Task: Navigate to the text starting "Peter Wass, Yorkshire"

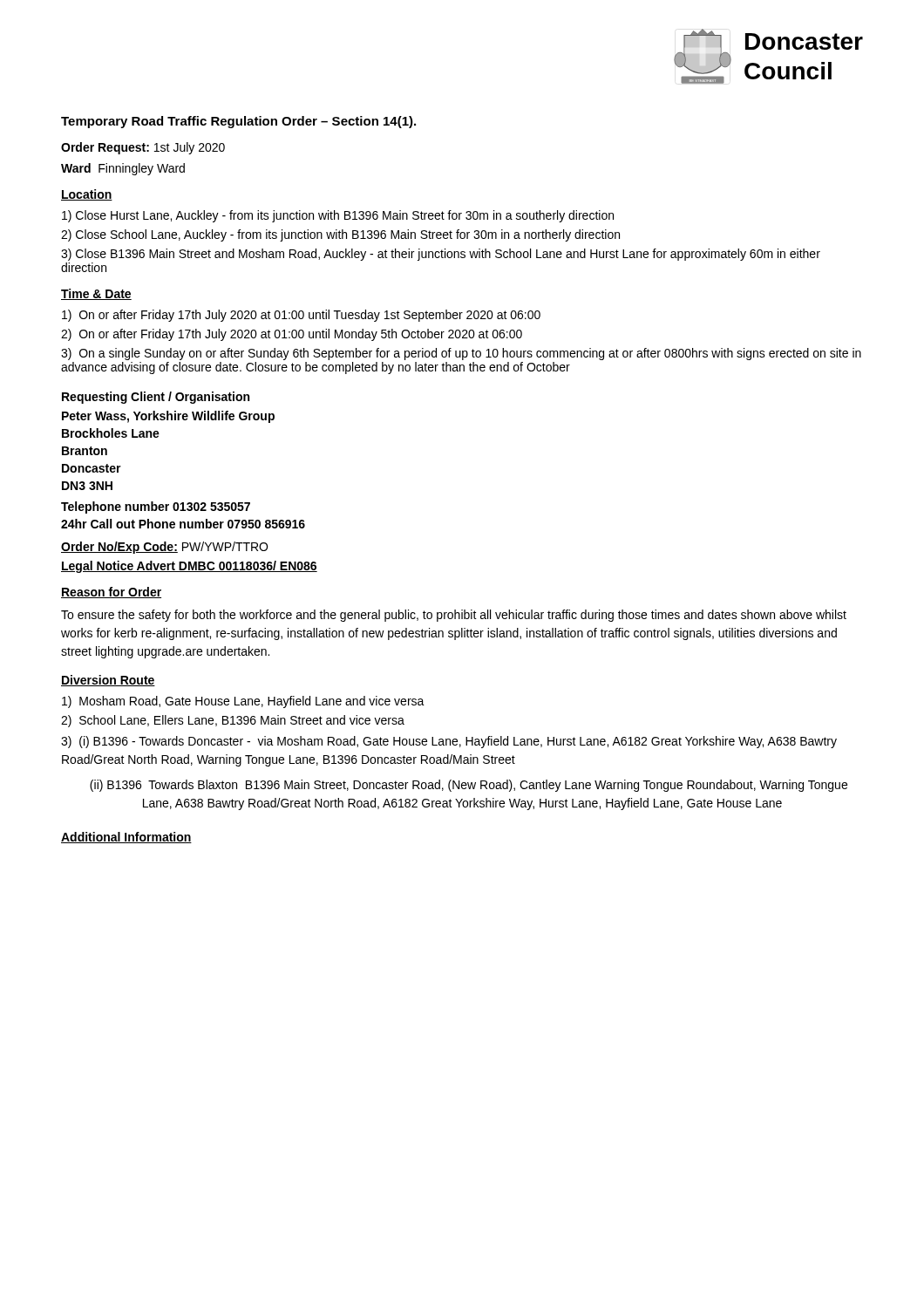Action: 168,416
